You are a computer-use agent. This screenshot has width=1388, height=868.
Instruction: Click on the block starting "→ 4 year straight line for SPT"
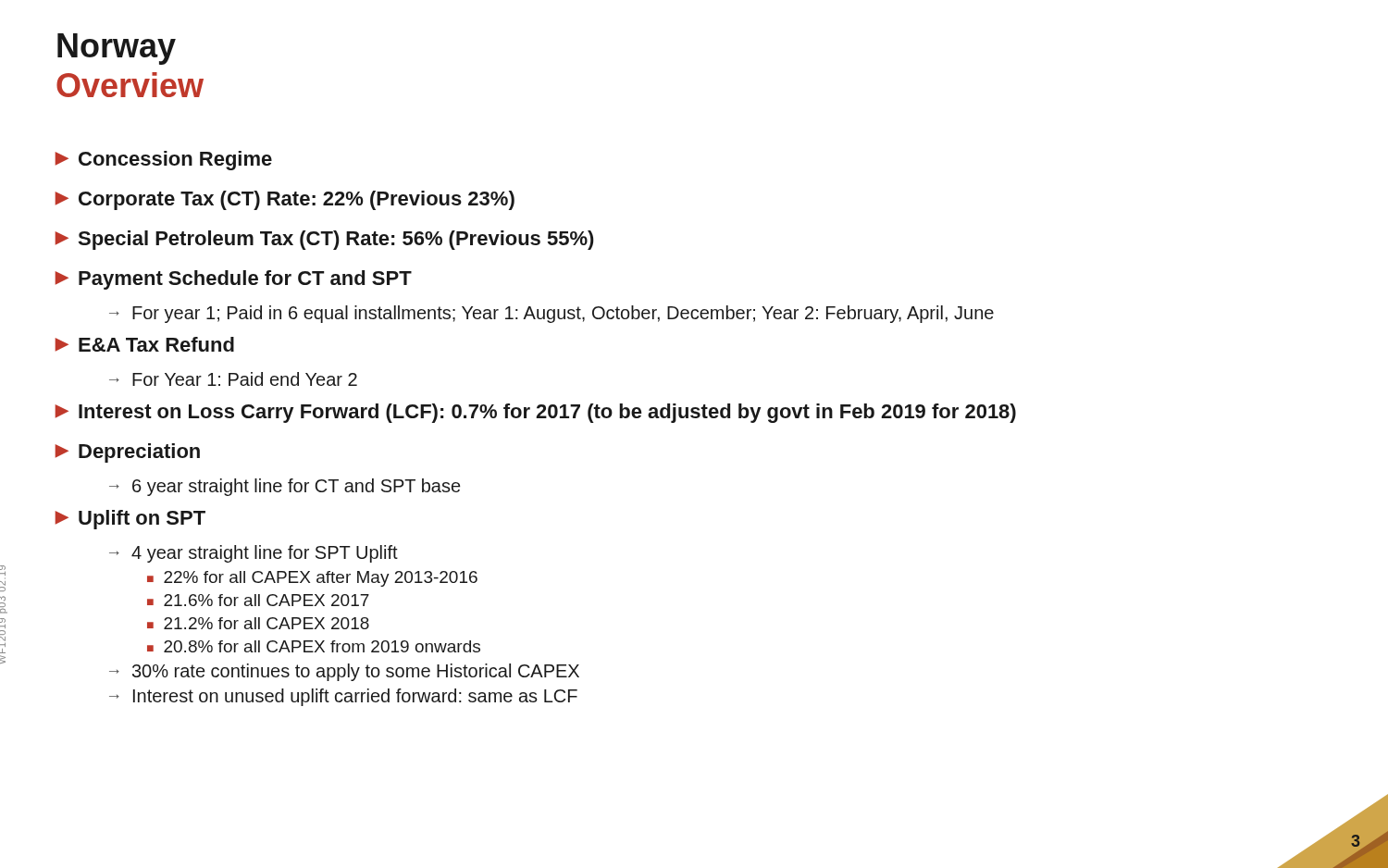pos(252,553)
